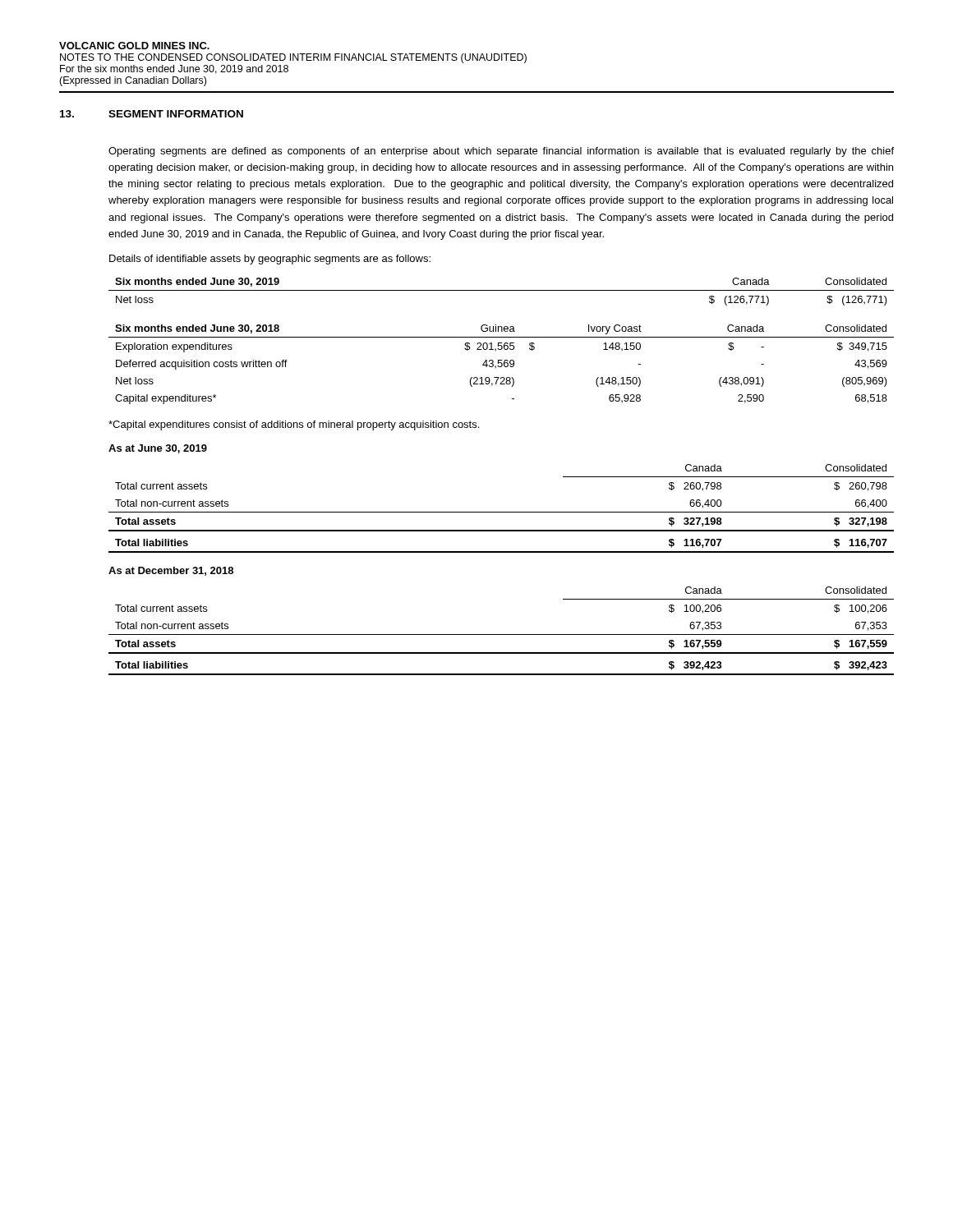
Task: Select the section header with the text "13. SEGMENT INFORMATION"
Action: click(x=151, y=114)
